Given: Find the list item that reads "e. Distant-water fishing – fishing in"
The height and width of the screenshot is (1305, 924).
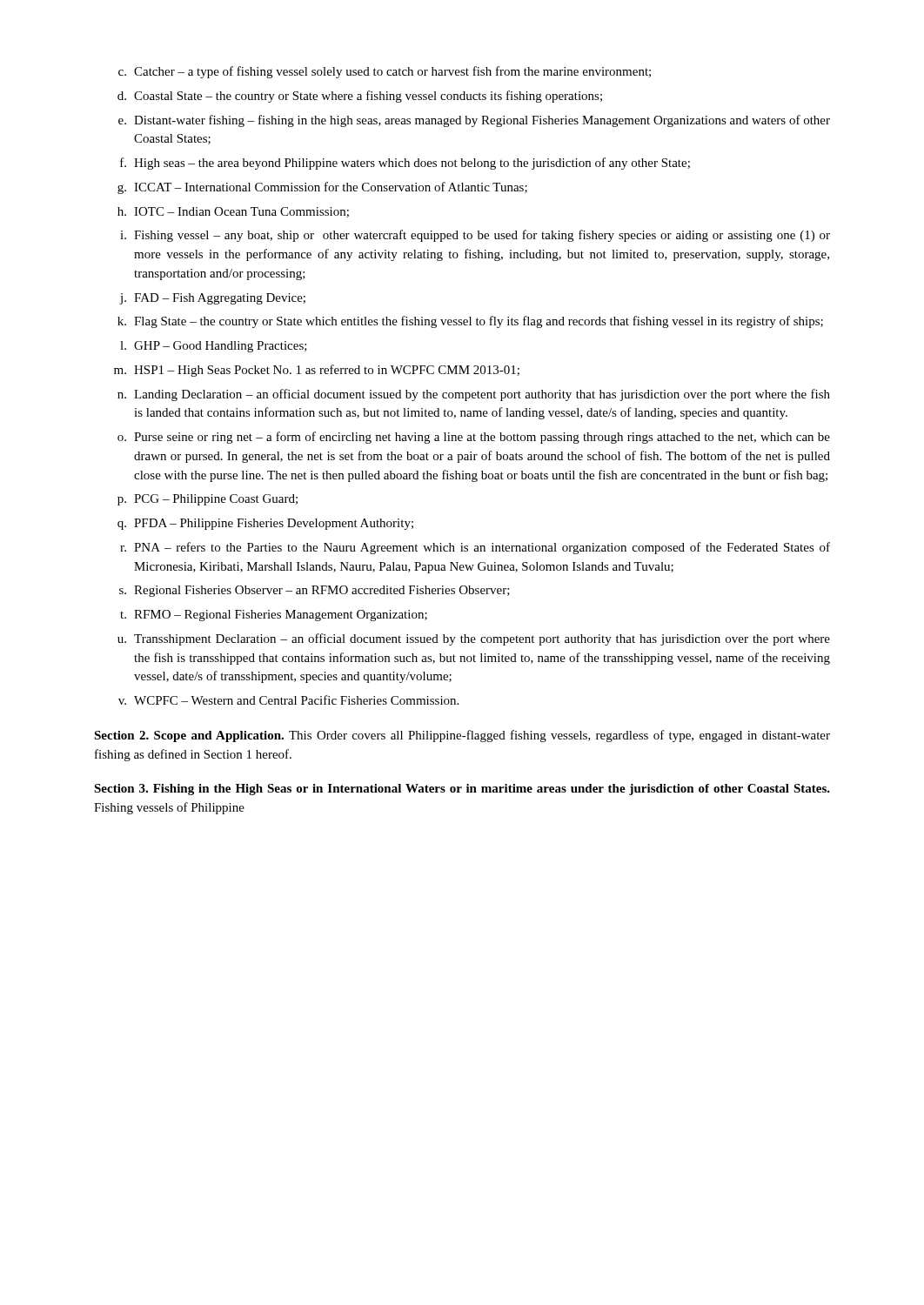Looking at the screenshot, I should click(x=462, y=130).
